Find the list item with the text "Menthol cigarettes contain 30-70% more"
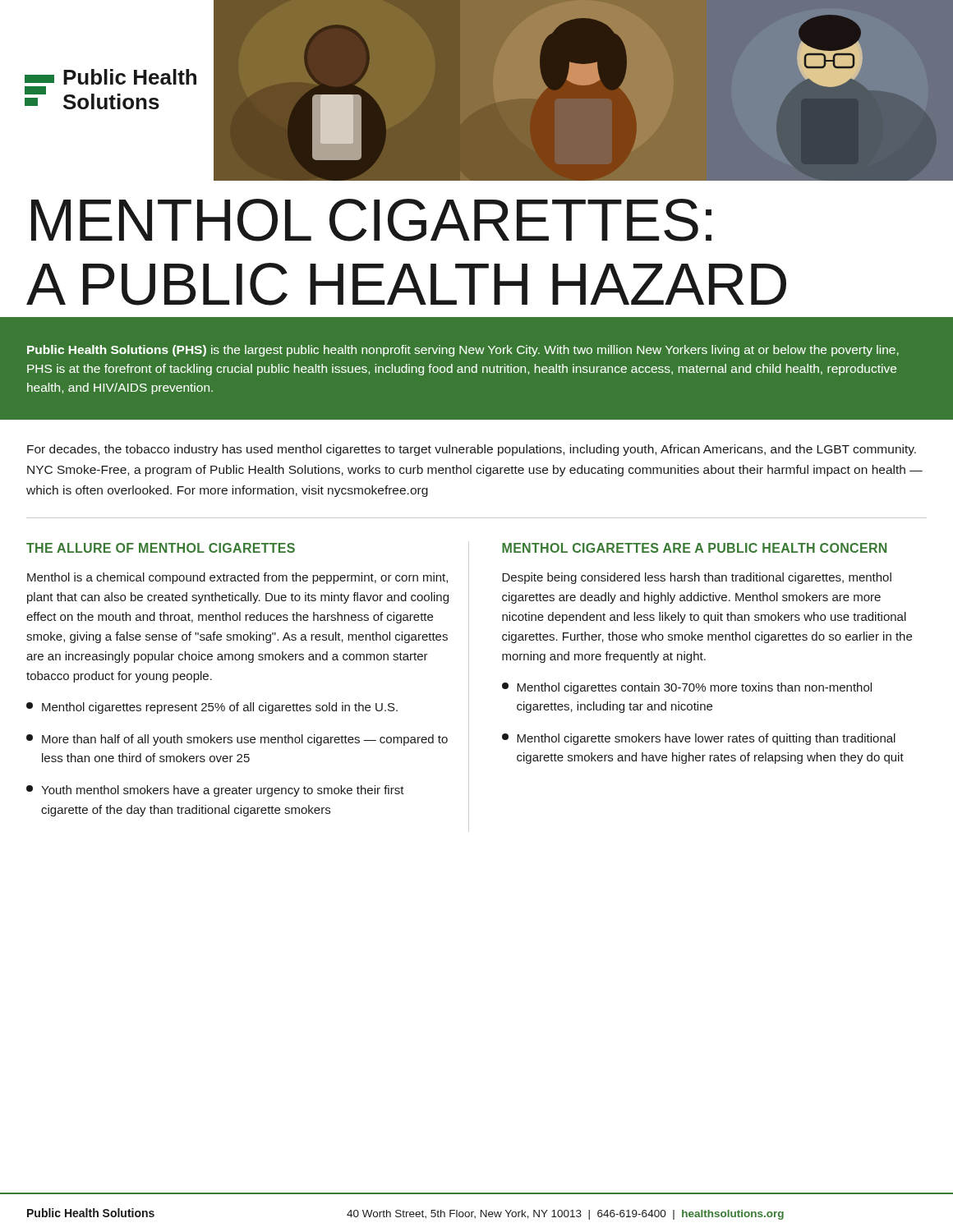 pyautogui.click(x=714, y=696)
